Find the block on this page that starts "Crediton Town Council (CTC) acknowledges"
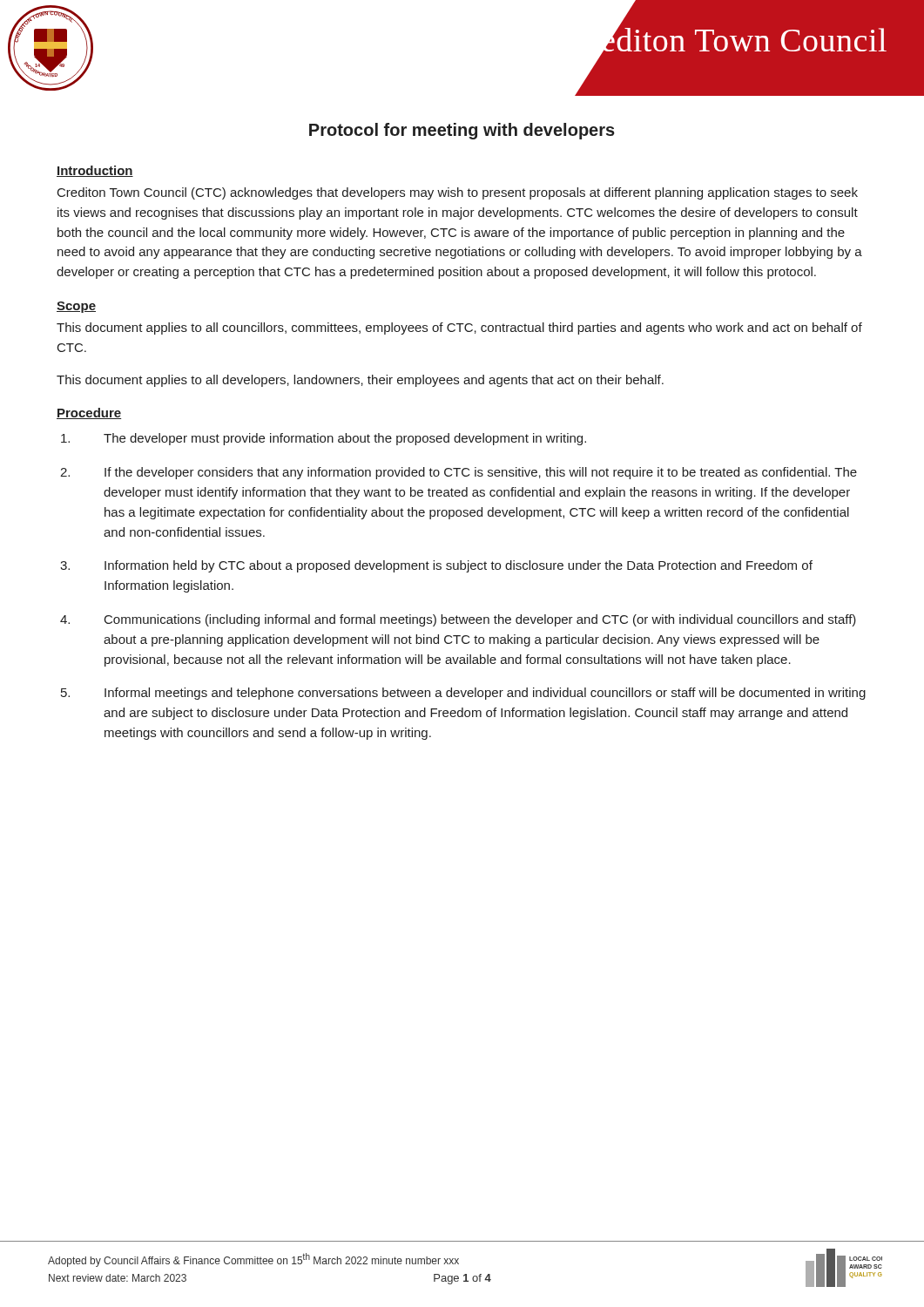The height and width of the screenshot is (1307, 924). click(x=459, y=232)
